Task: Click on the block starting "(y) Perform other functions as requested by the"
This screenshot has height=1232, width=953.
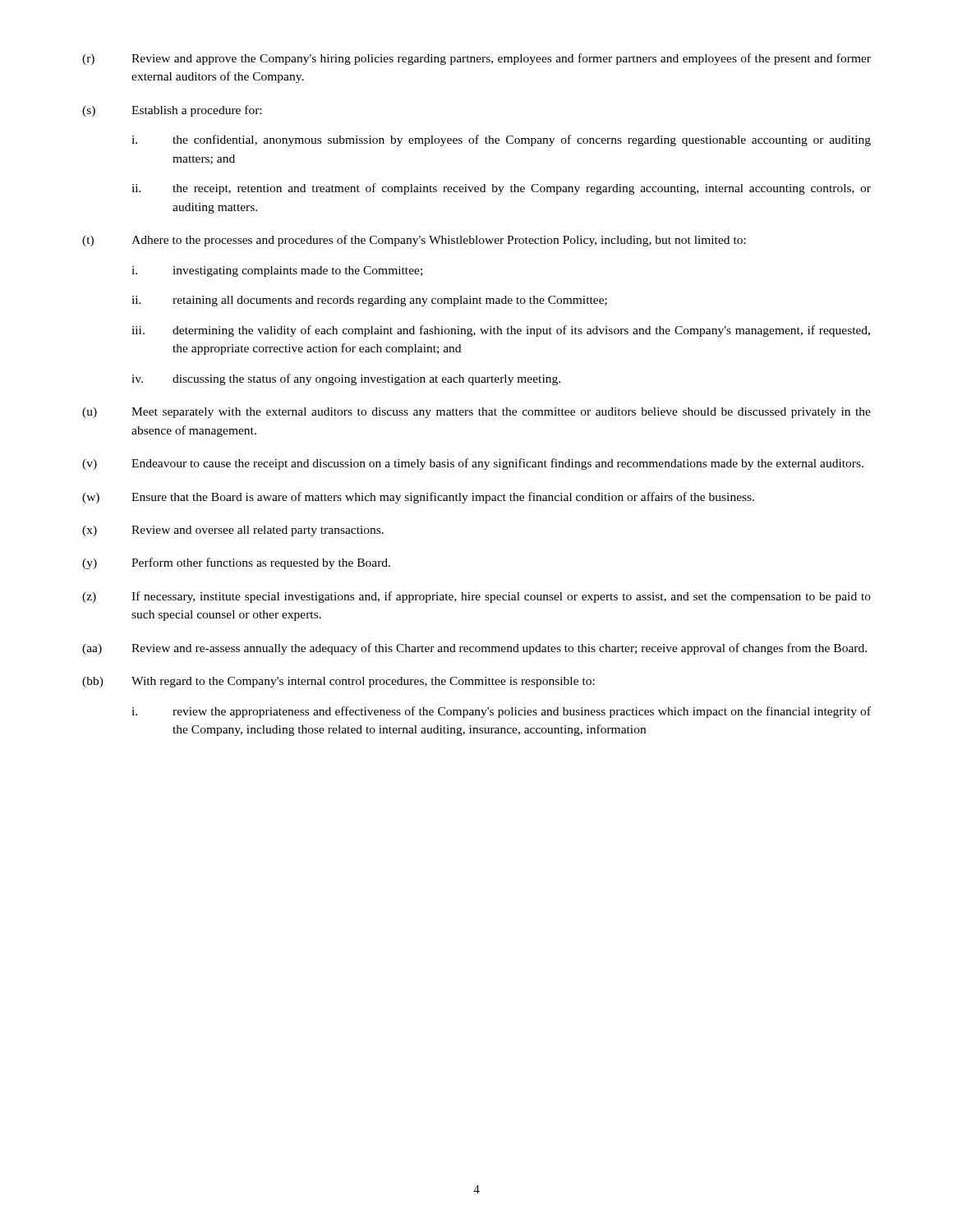Action: pos(236,563)
